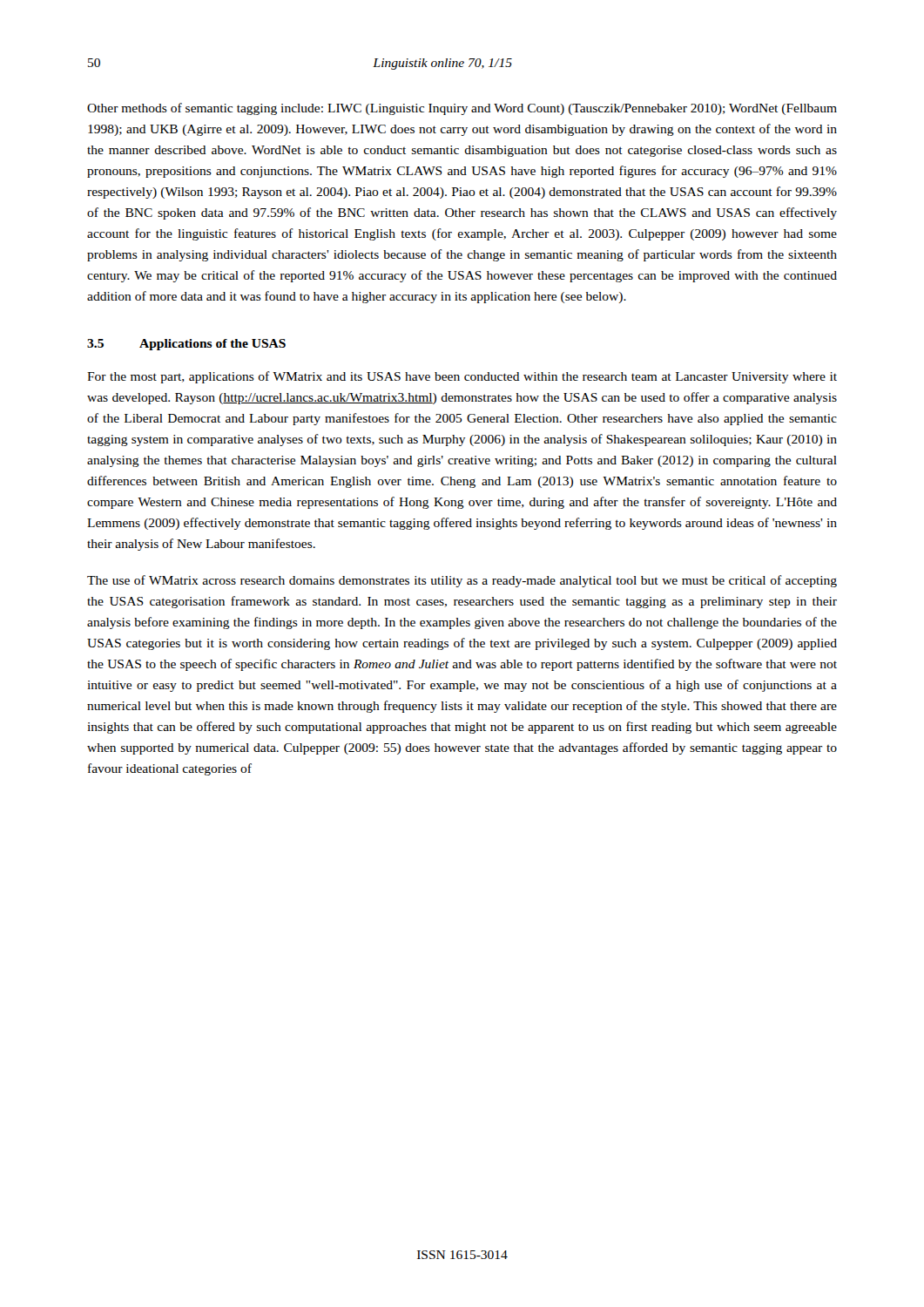Screen dimensions: 1307x924
Task: Select the passage starting "For the most part,"
Action: coord(462,460)
